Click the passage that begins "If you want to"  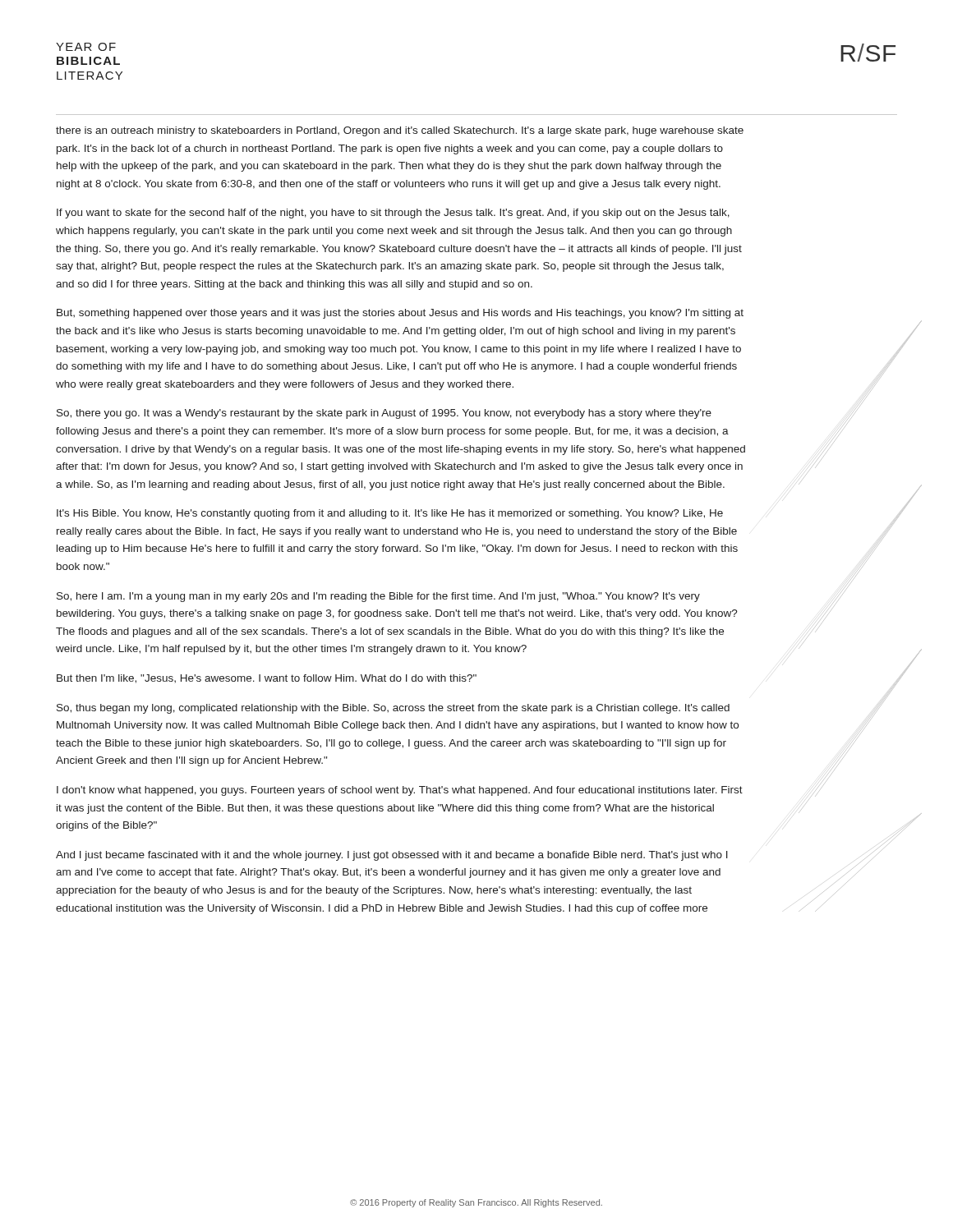(401, 248)
